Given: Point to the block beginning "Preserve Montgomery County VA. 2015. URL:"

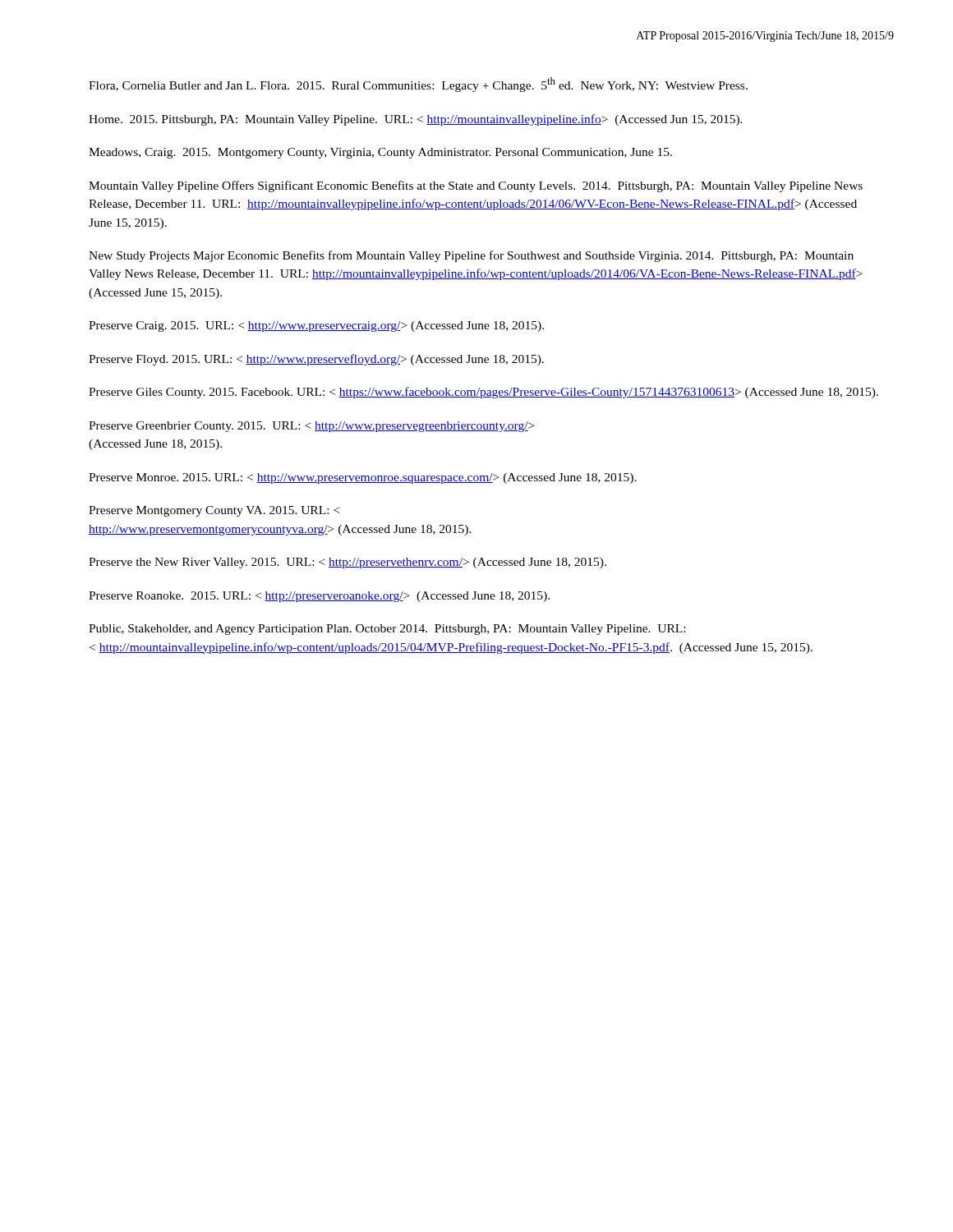Looking at the screenshot, I should (x=214, y=511).
